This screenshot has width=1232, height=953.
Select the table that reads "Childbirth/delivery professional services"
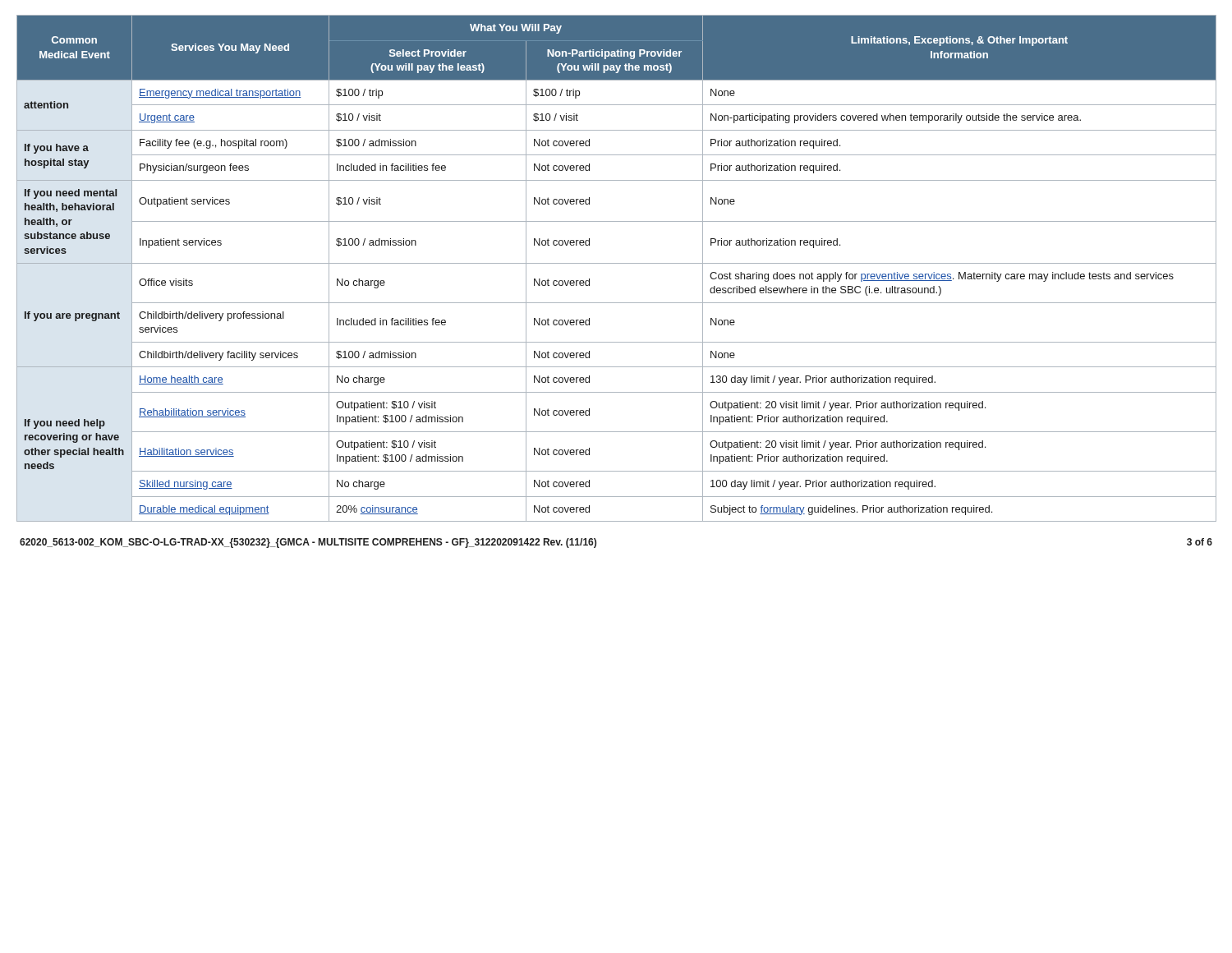click(616, 268)
